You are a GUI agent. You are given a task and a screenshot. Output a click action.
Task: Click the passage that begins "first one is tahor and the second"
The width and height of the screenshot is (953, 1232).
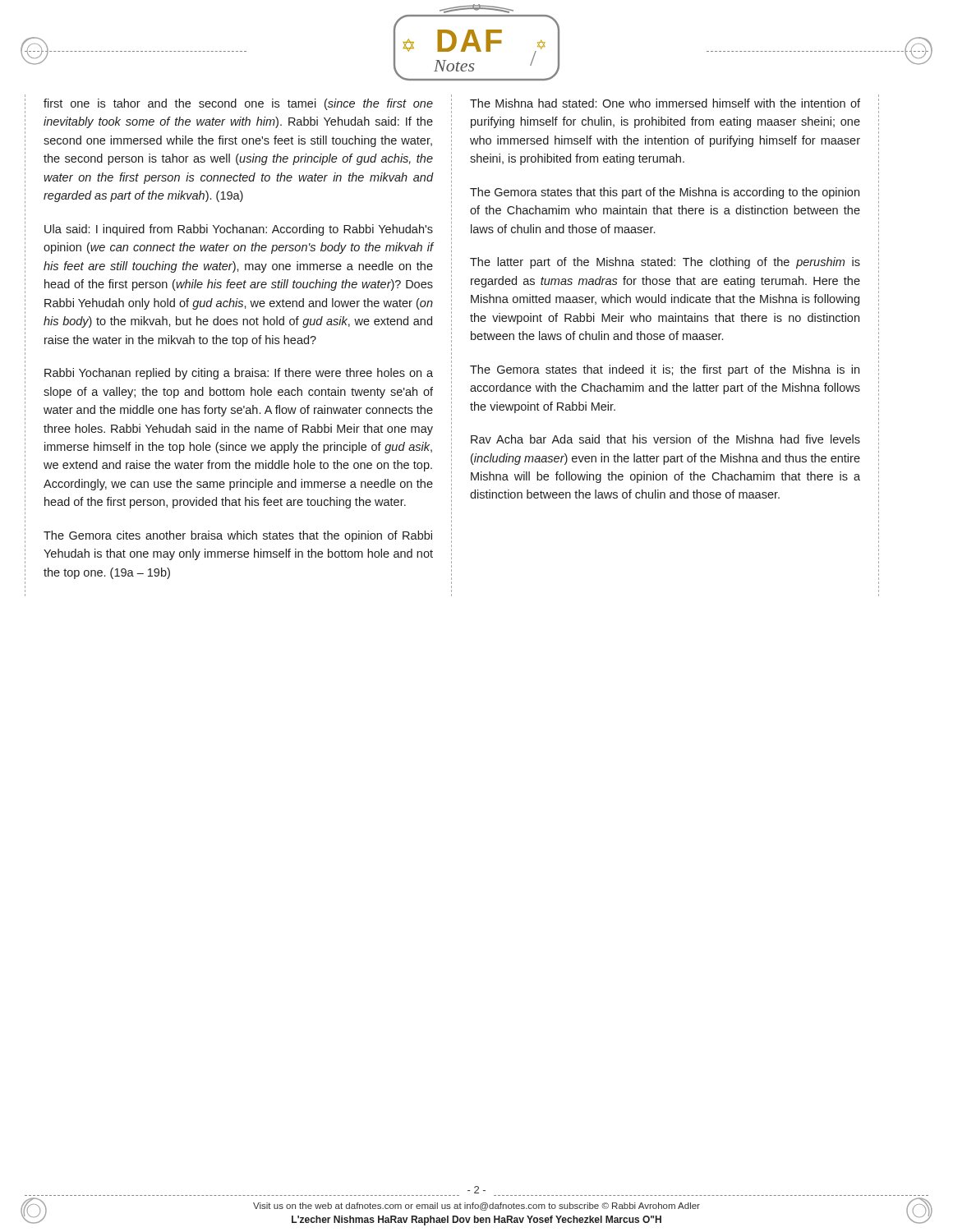[238, 150]
